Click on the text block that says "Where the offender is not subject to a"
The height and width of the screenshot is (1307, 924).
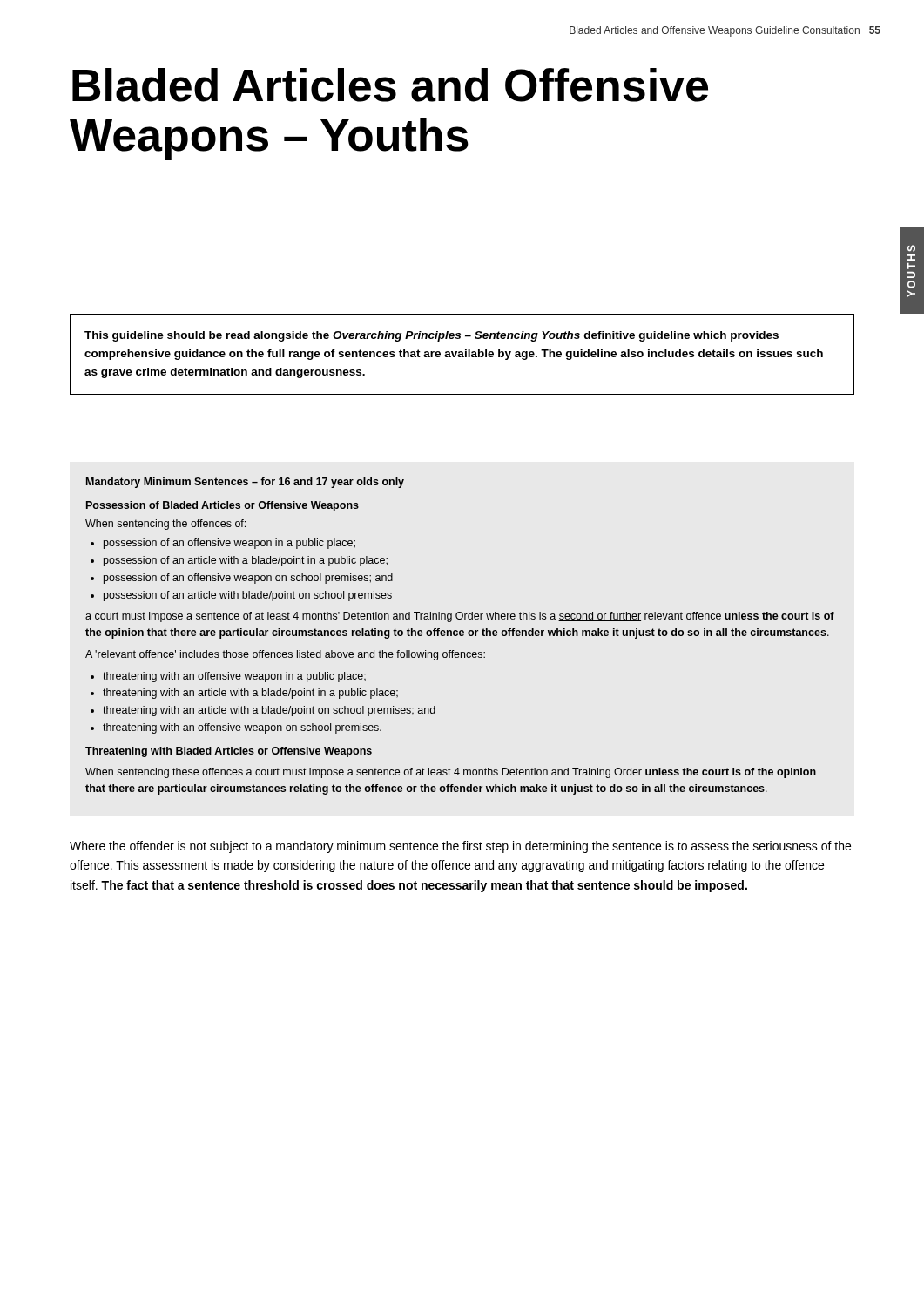point(462,866)
